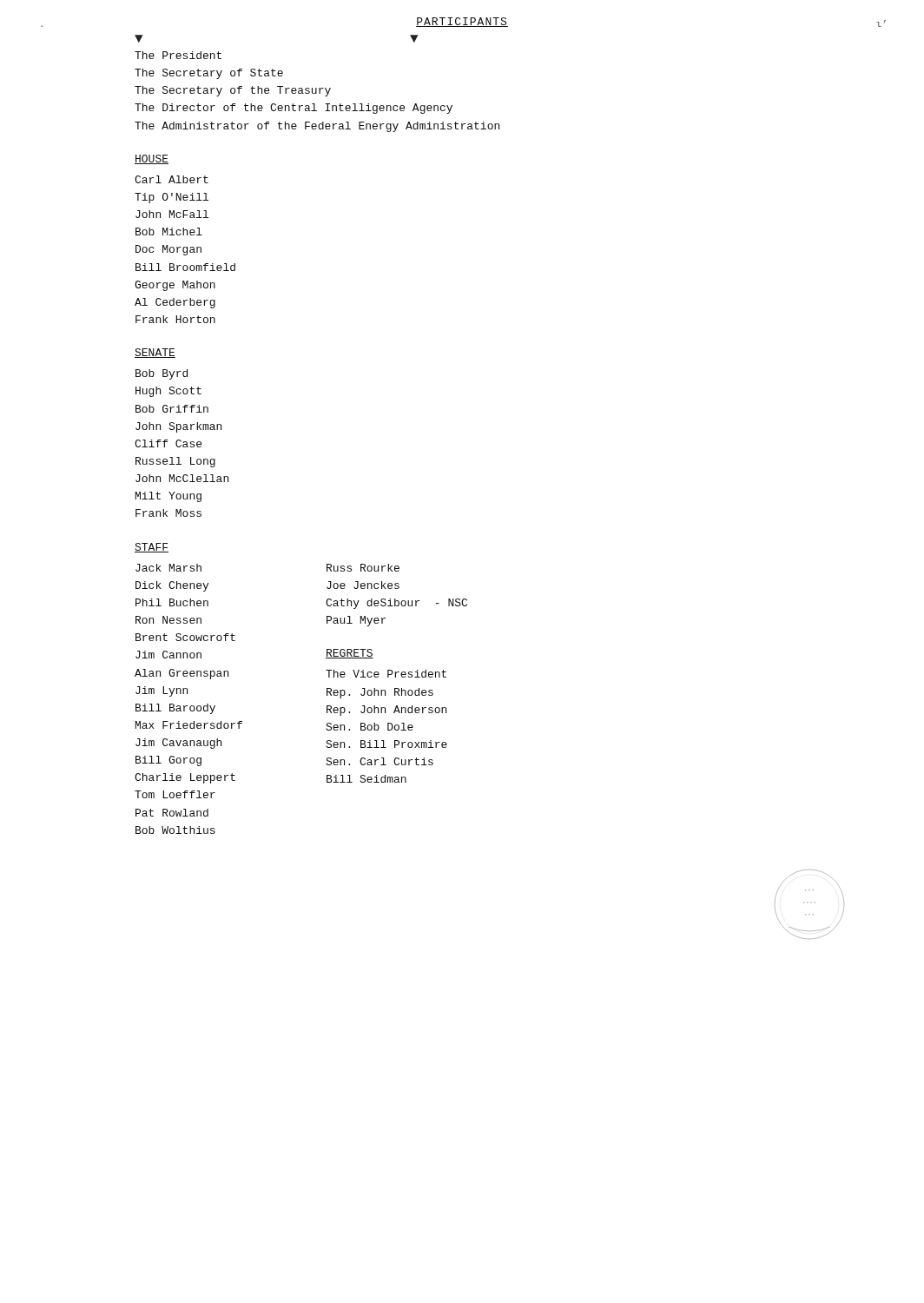924x1303 pixels.
Task: Locate the list item that says "The President The Secretary of"
Action: (x=318, y=91)
